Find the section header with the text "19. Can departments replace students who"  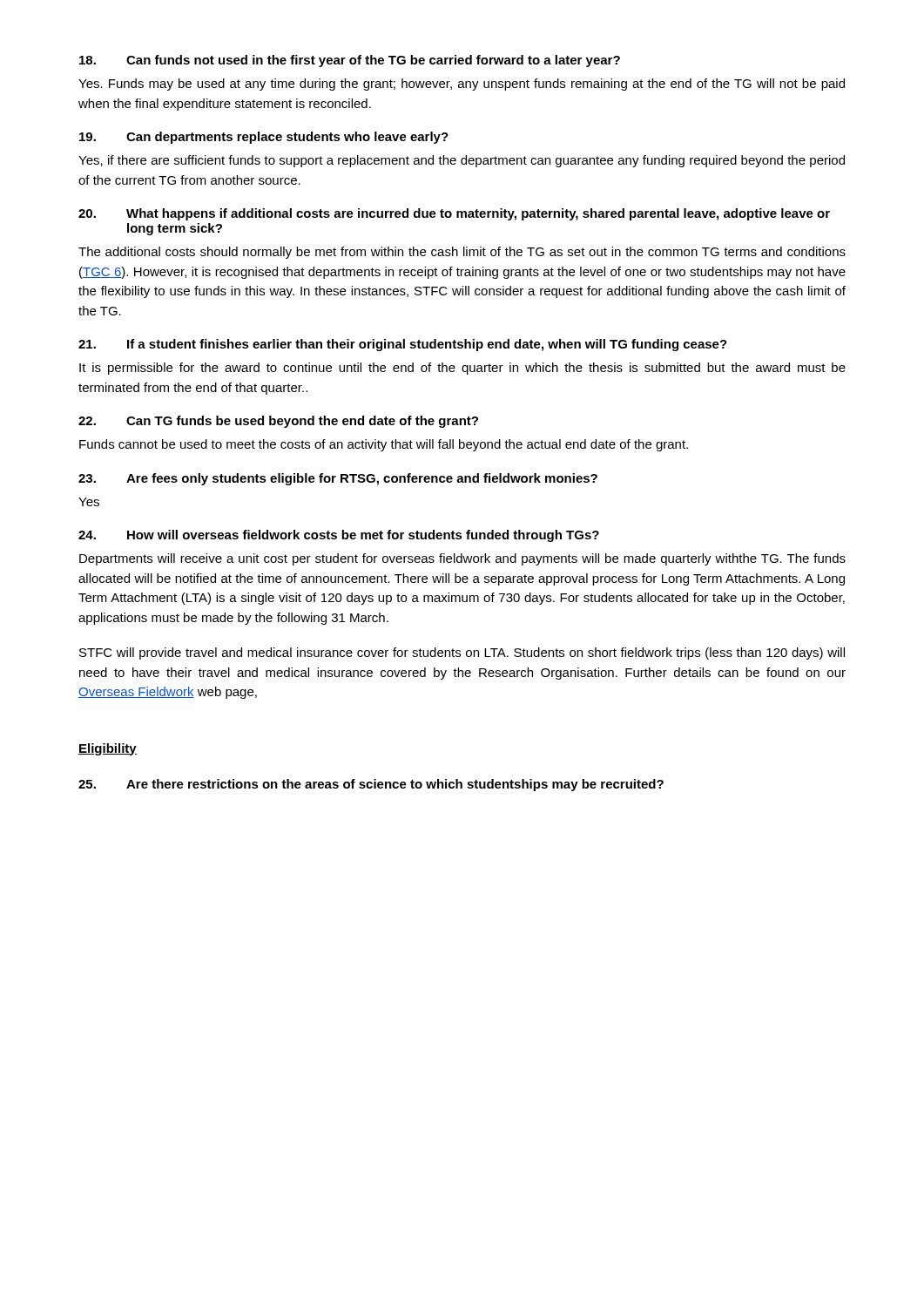264,138
